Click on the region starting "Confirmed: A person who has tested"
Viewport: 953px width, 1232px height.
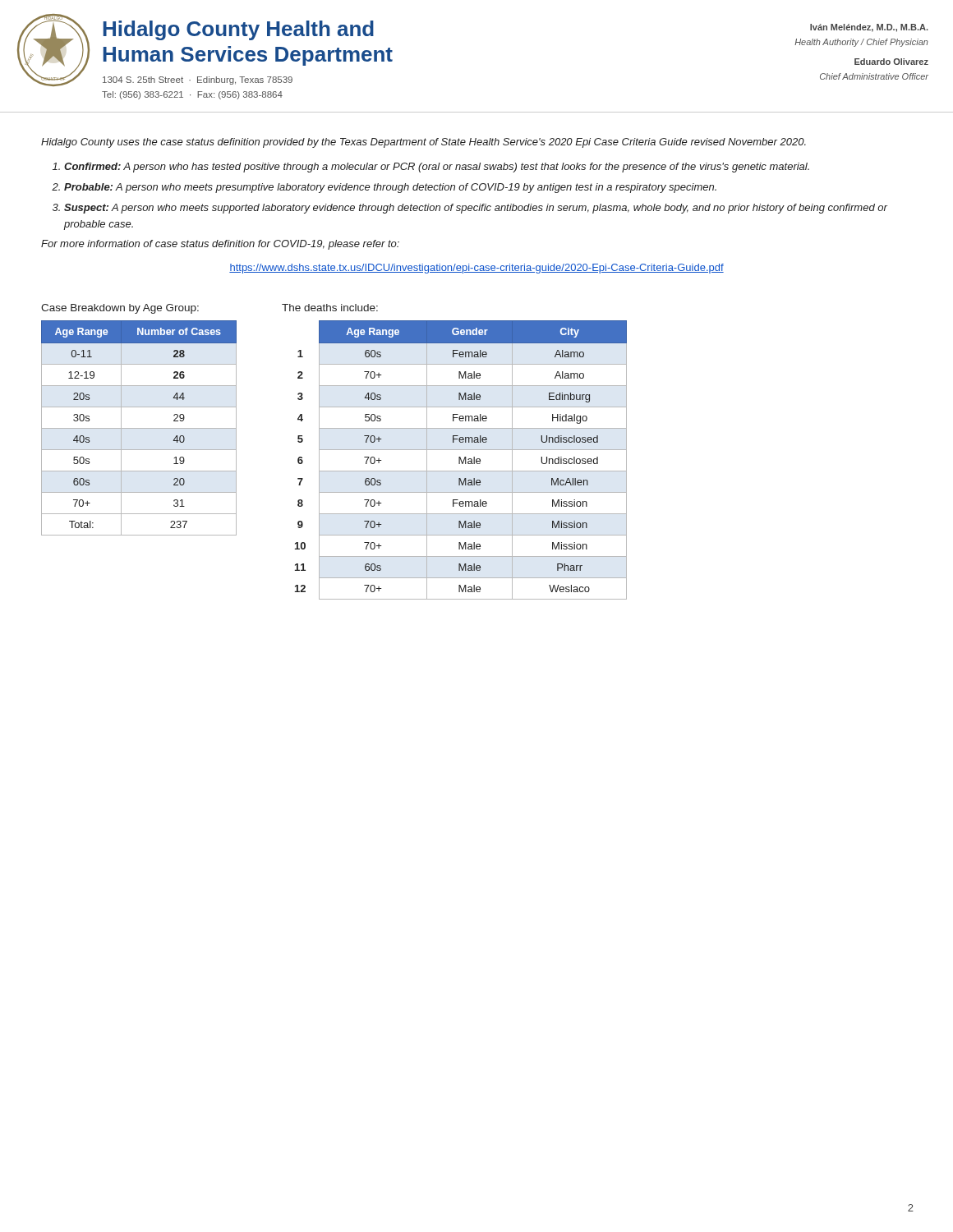tap(437, 166)
